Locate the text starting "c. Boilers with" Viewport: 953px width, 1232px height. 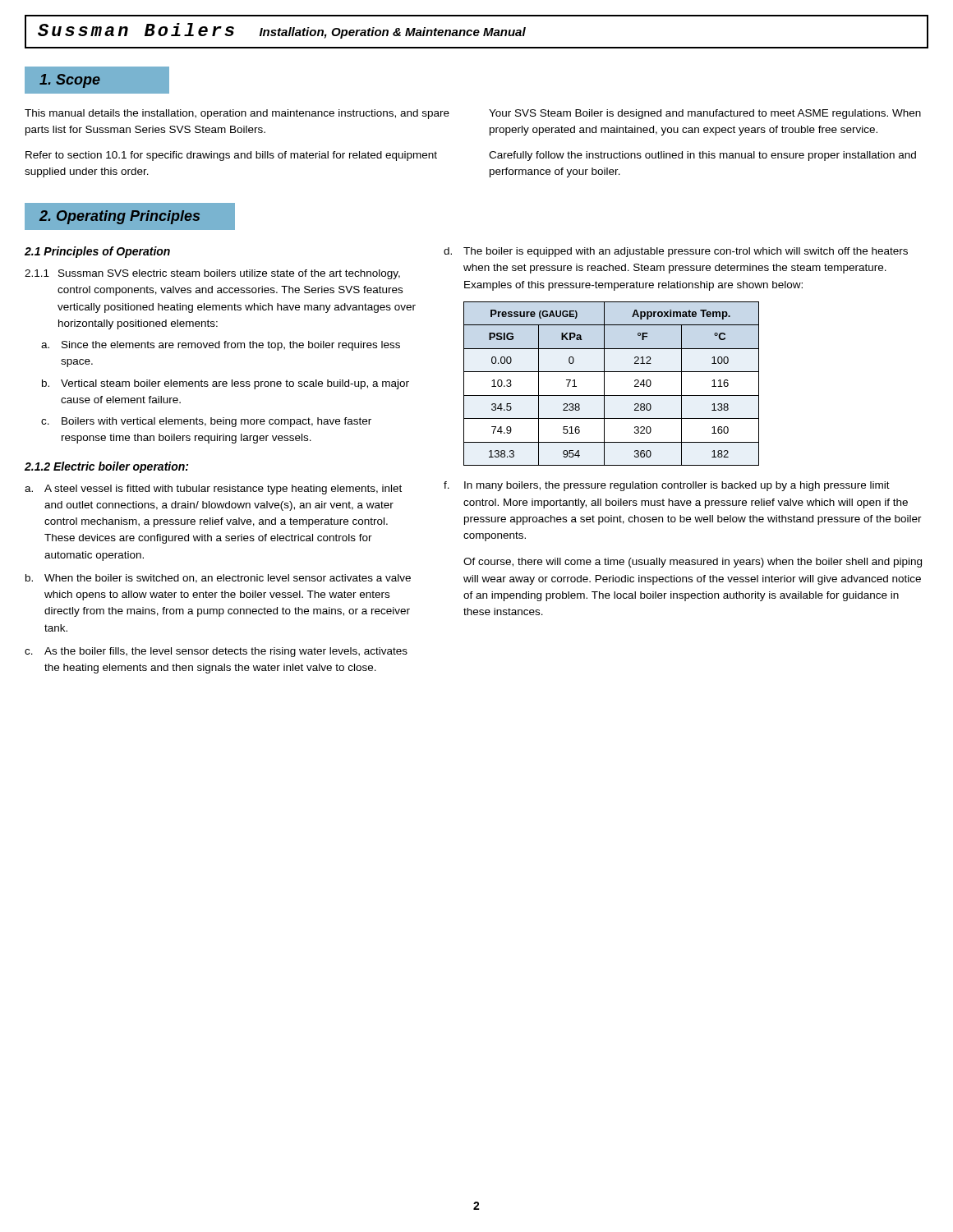click(x=230, y=430)
